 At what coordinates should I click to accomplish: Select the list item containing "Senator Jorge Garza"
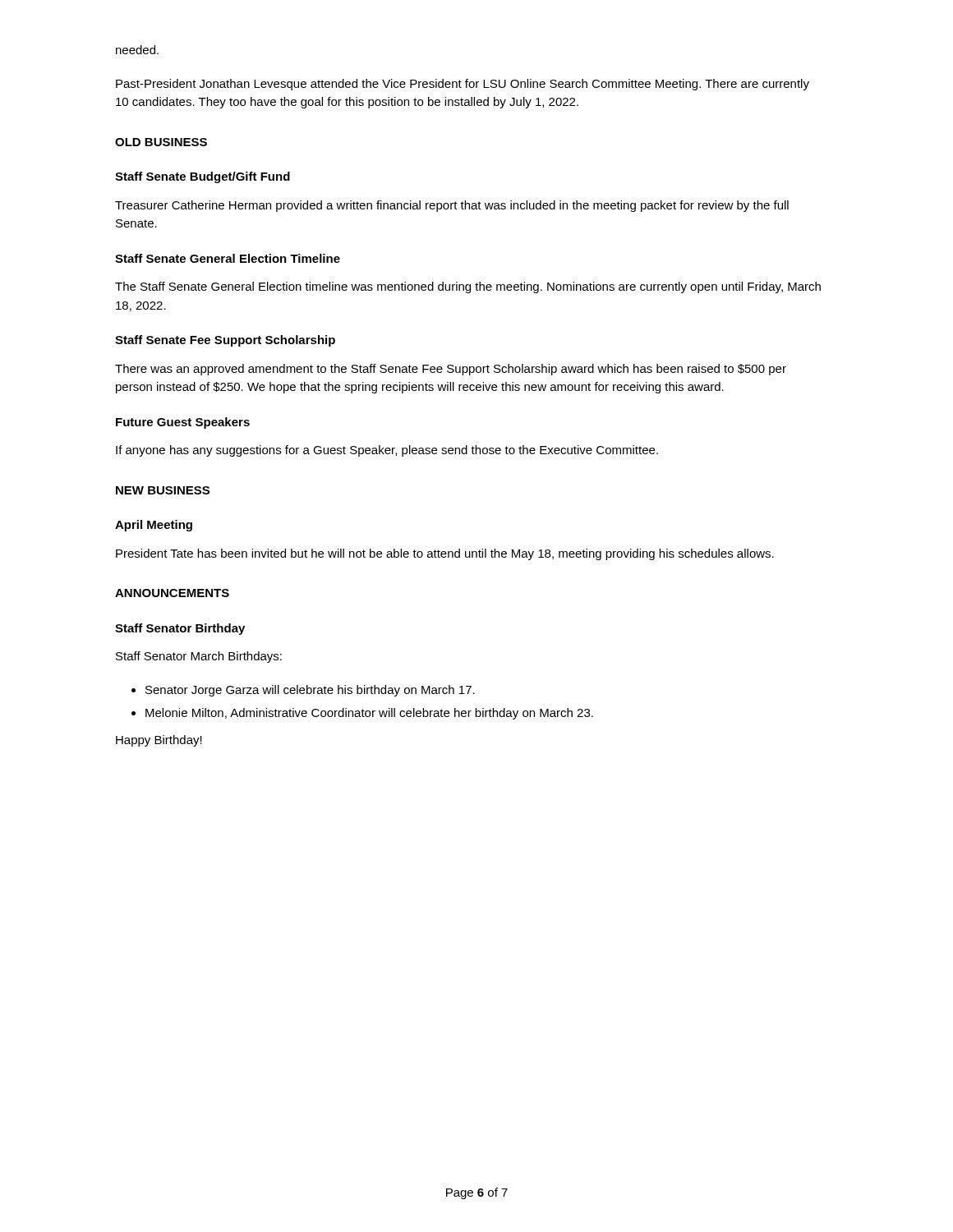click(x=310, y=689)
